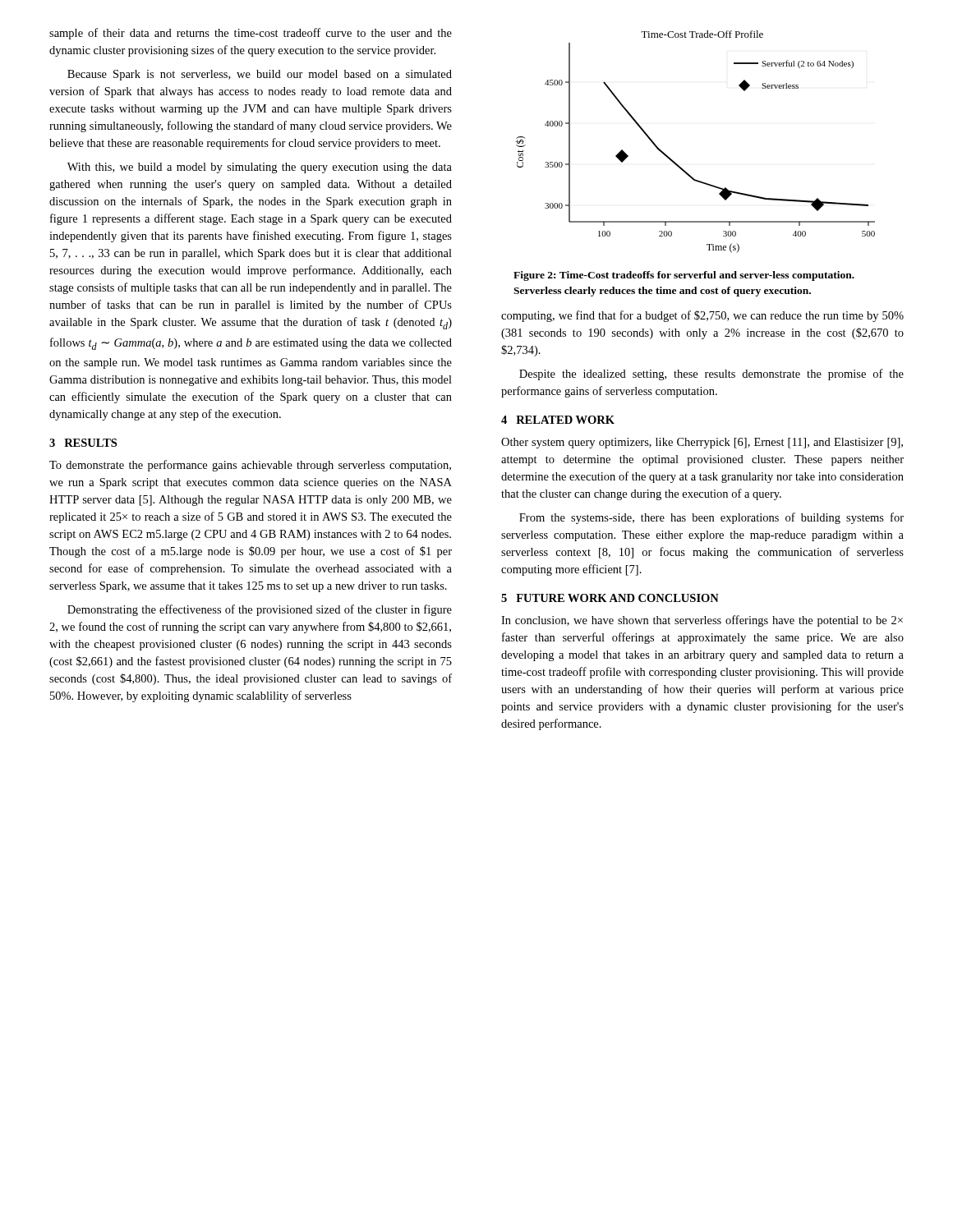Where is the passage that starts "computing, we find that for a budget"?
The image size is (953, 1232).
[x=702, y=316]
